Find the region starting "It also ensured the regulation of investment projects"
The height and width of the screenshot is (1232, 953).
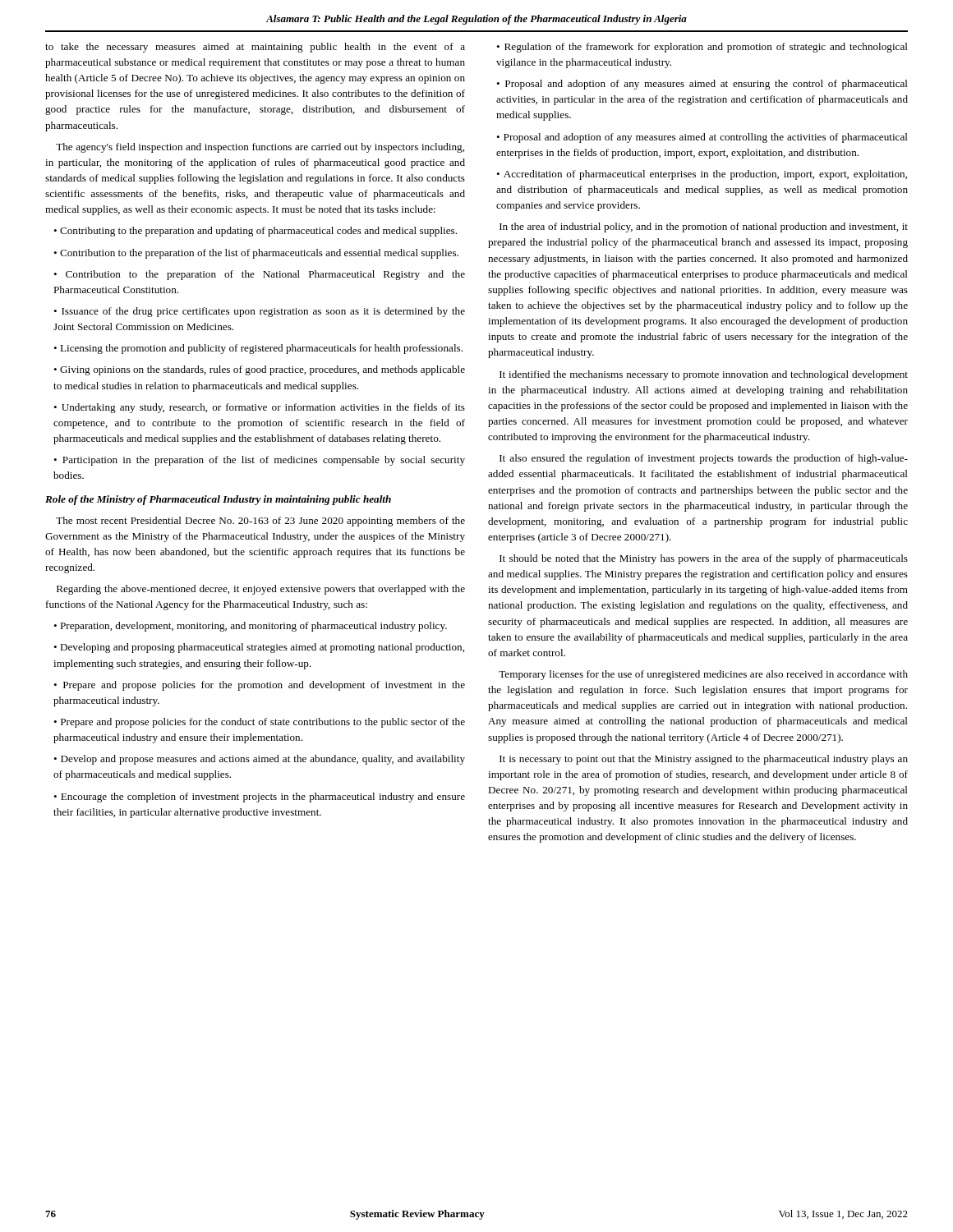tap(698, 497)
